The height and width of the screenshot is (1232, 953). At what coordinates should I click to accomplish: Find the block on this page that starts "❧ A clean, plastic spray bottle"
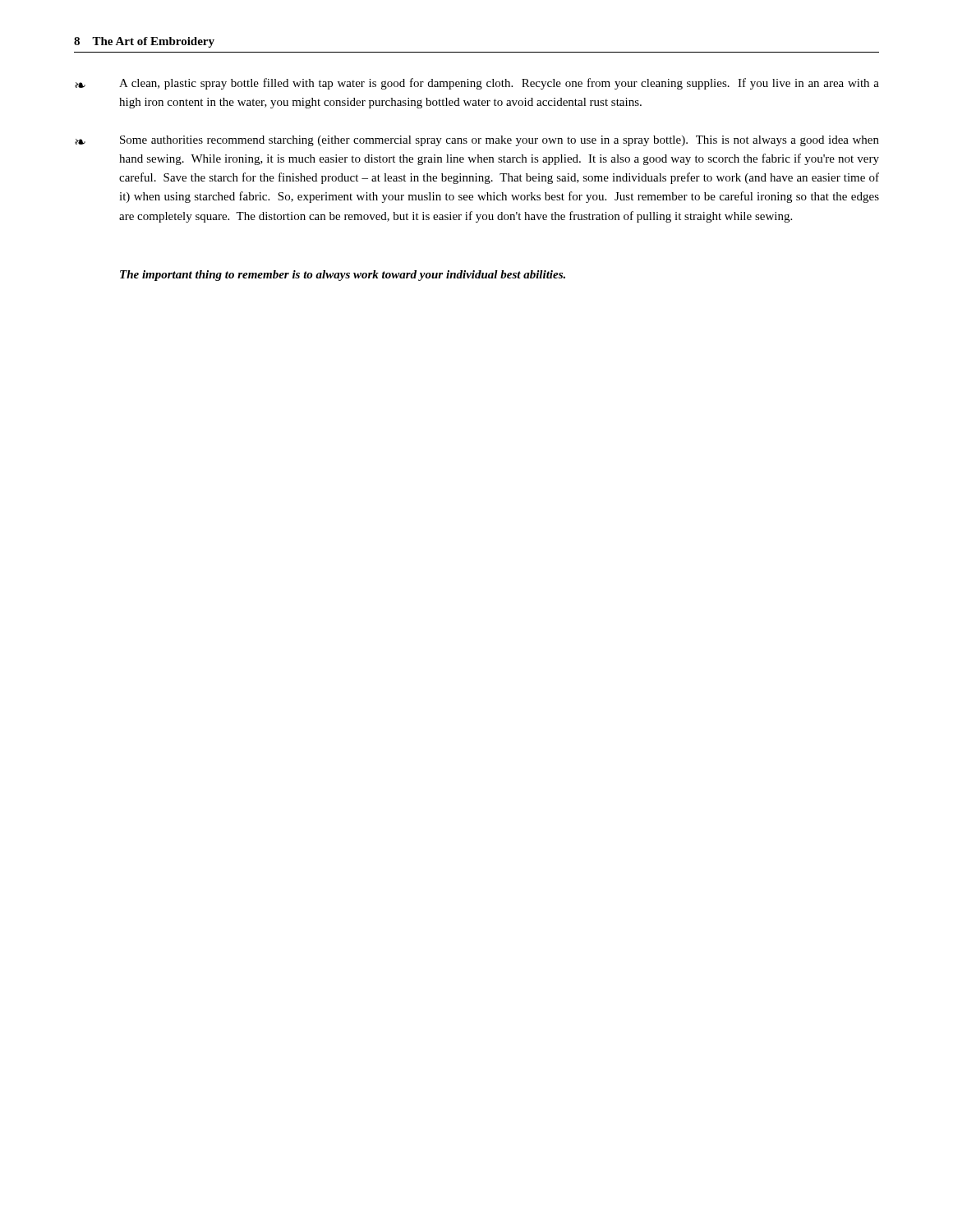(476, 93)
